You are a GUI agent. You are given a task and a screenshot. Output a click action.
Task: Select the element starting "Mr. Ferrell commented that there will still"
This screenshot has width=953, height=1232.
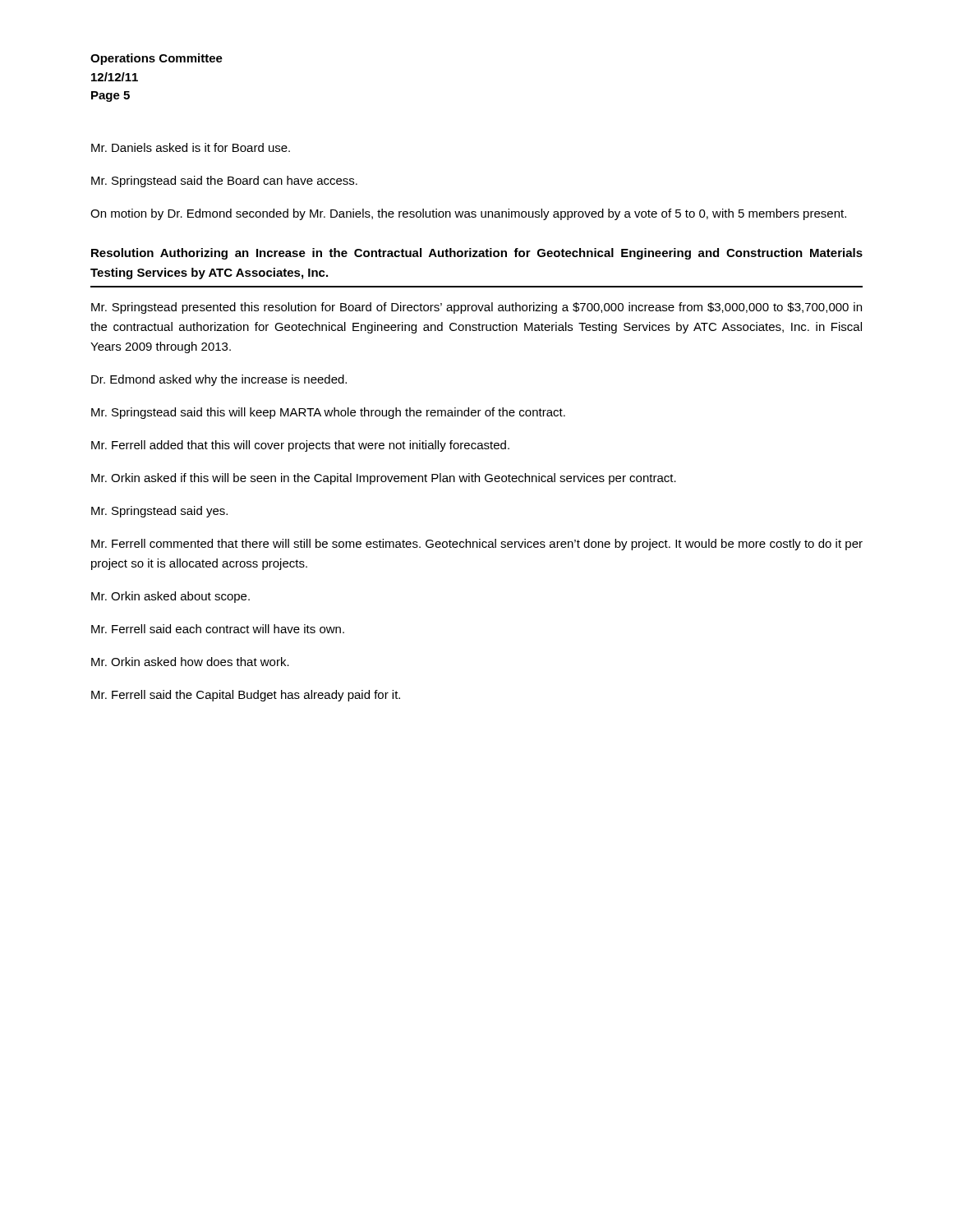point(476,553)
